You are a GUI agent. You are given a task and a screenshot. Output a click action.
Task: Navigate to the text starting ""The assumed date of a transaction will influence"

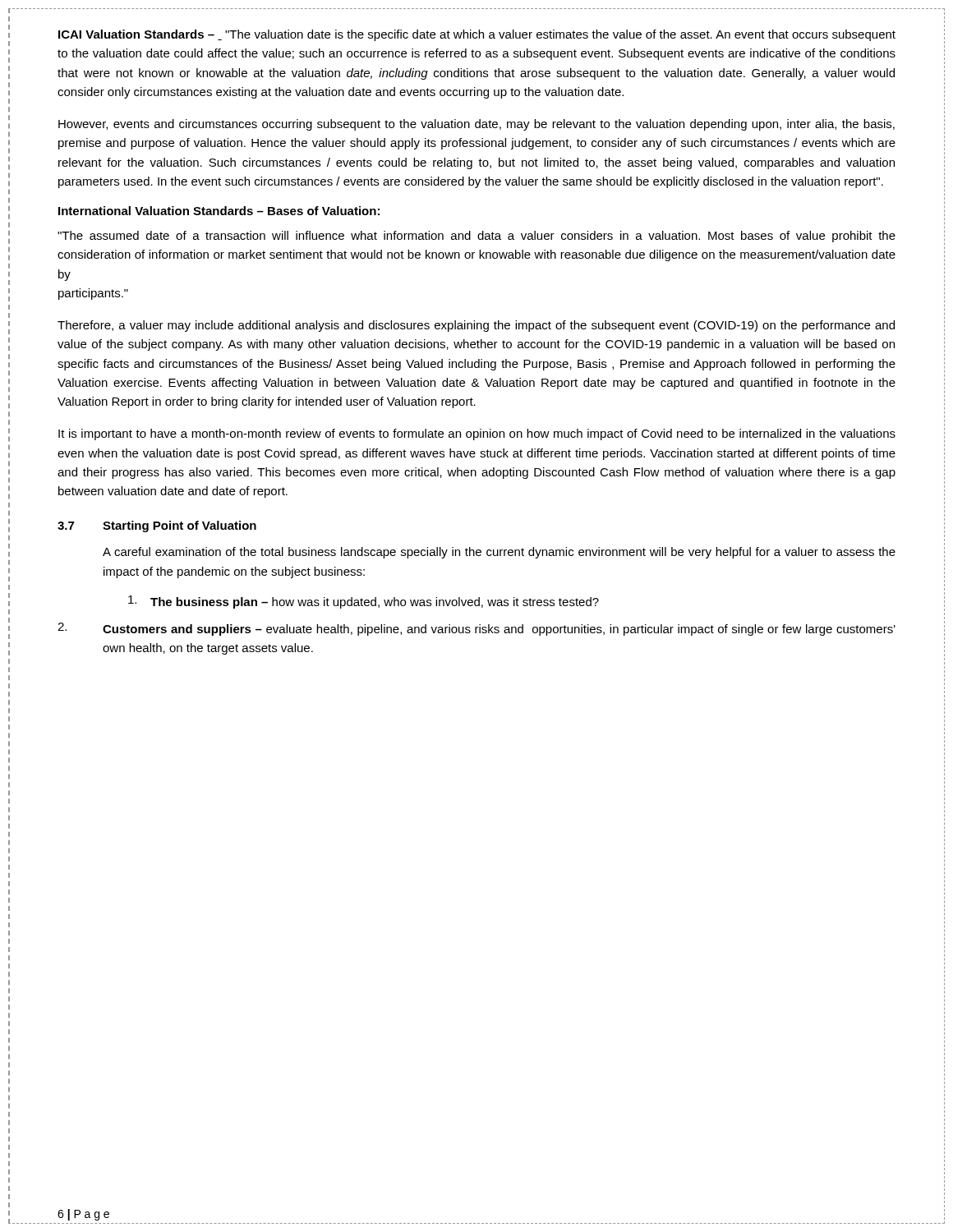tap(476, 264)
